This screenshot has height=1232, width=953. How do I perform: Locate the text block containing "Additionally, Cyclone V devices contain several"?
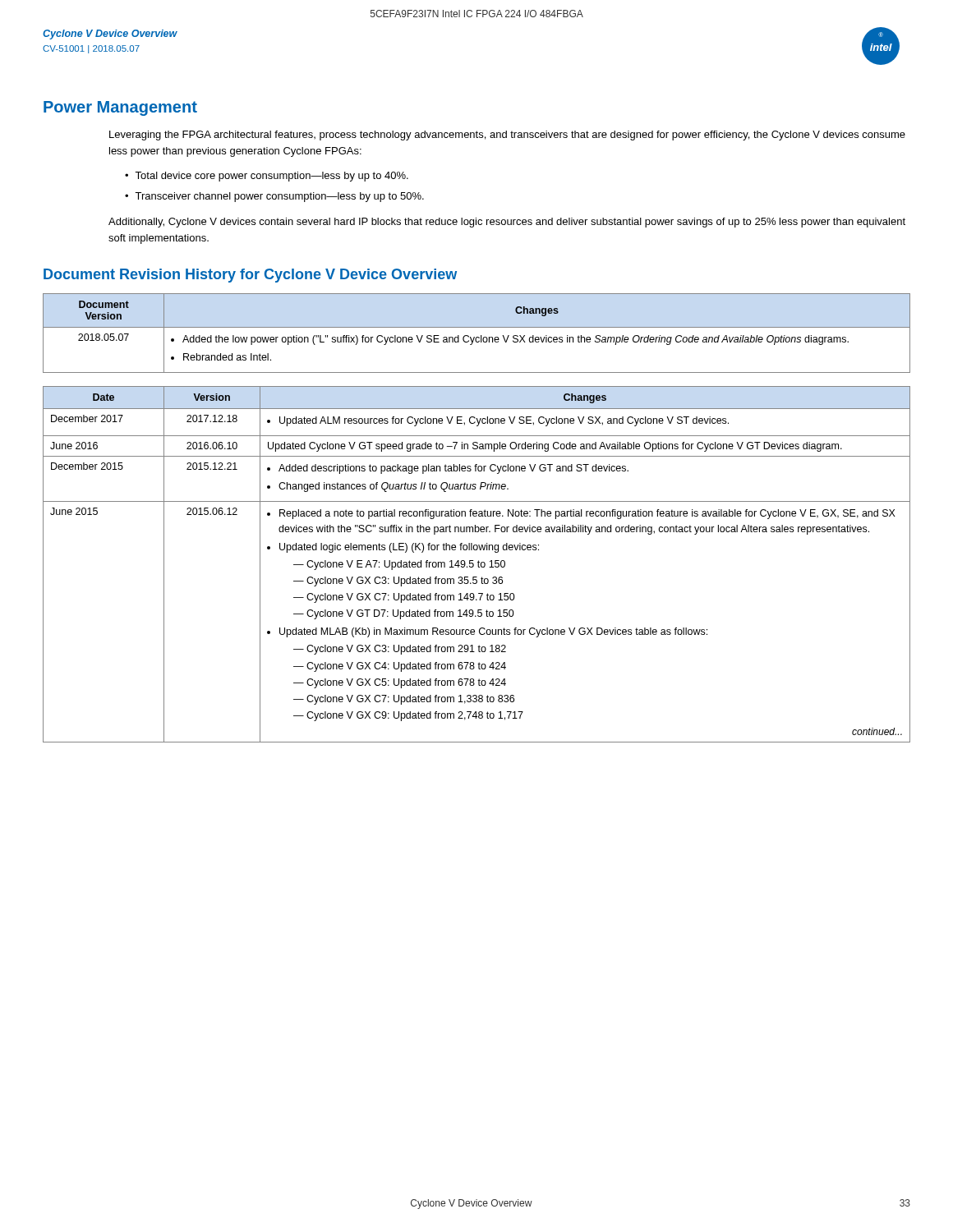[507, 229]
